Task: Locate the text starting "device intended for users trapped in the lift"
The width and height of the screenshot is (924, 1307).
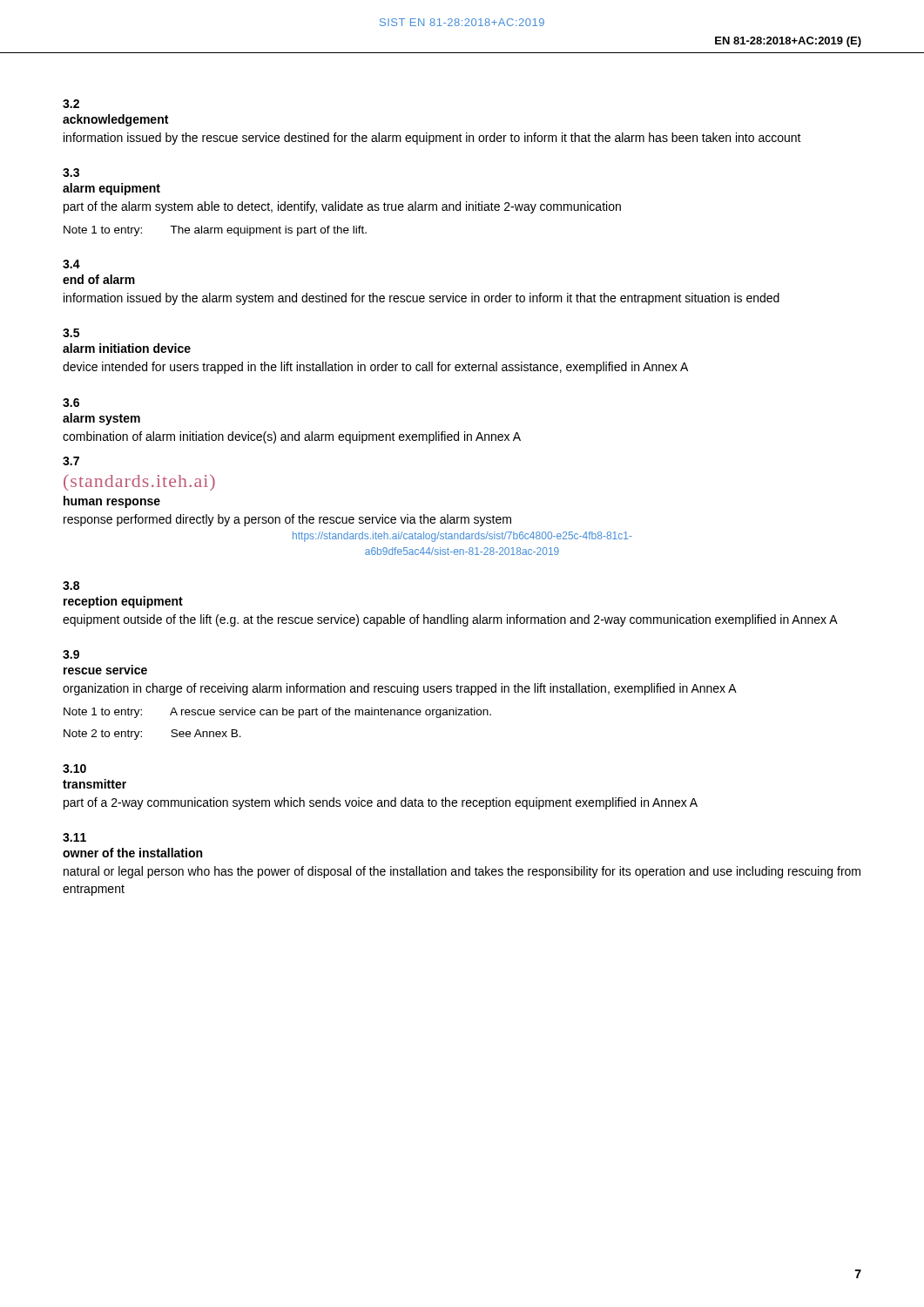Action: point(376,367)
